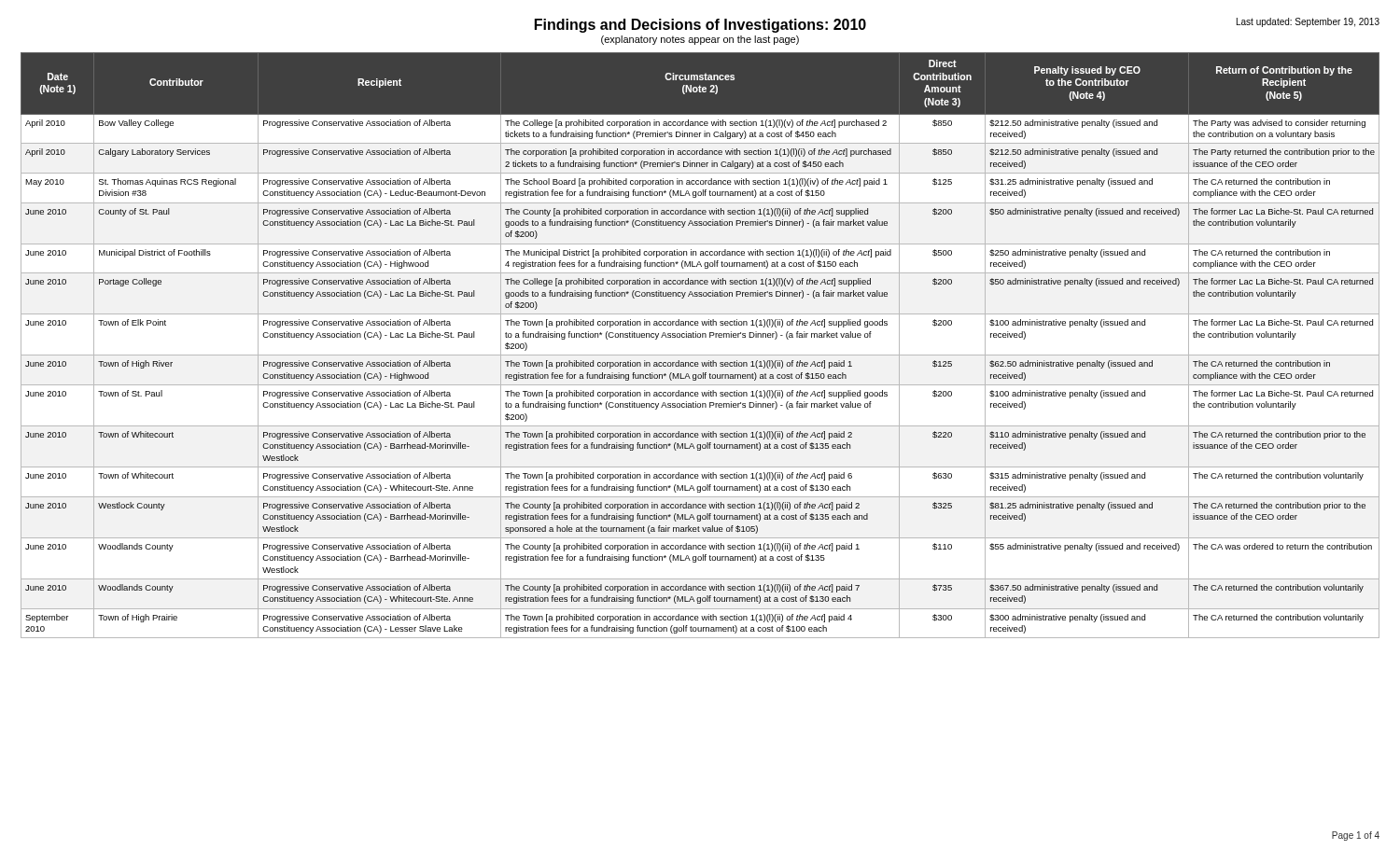Click on the text block that says "(explanatory notes appear on the"
1400x850 pixels.
[x=700, y=39]
